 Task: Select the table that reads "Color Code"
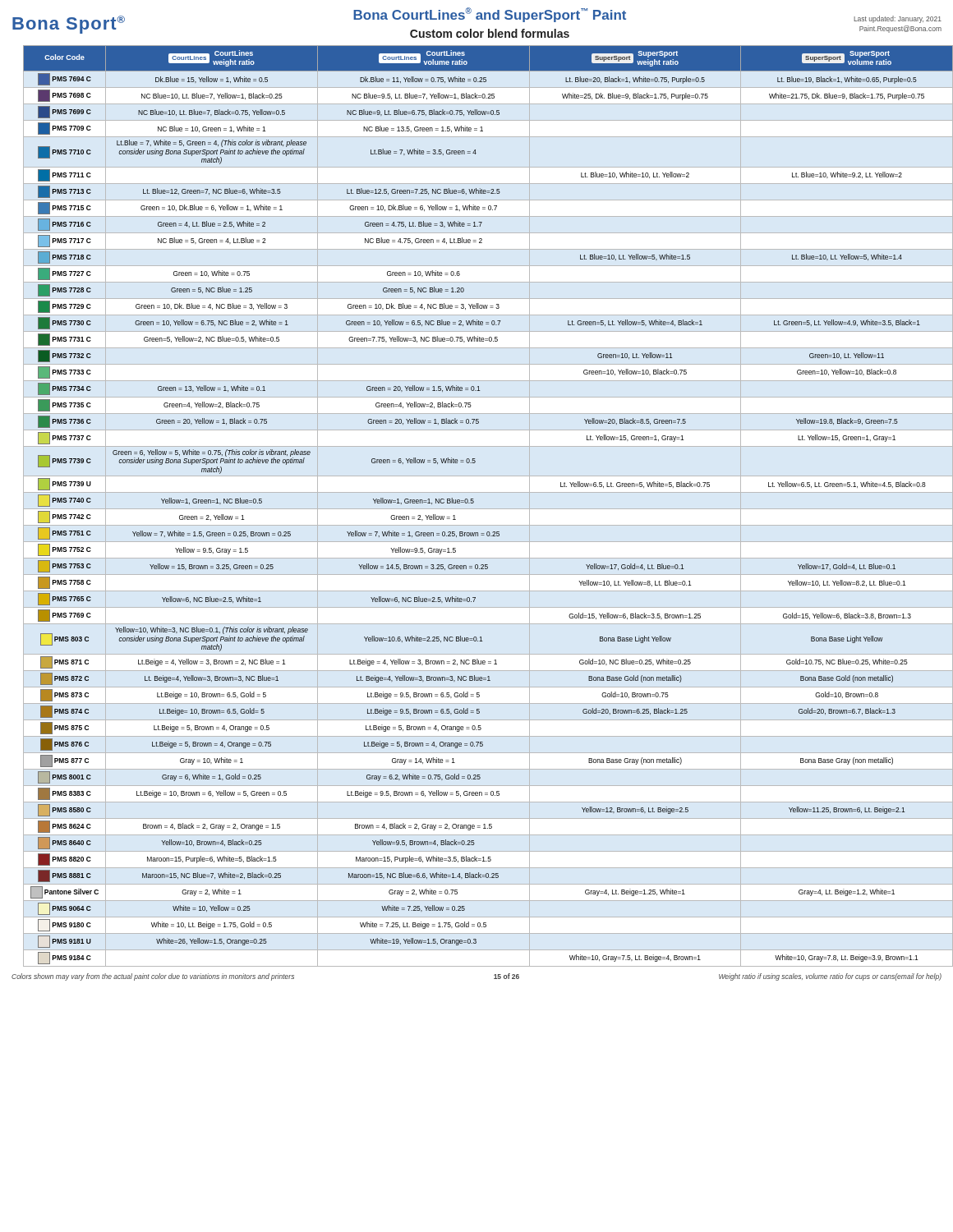click(x=476, y=506)
